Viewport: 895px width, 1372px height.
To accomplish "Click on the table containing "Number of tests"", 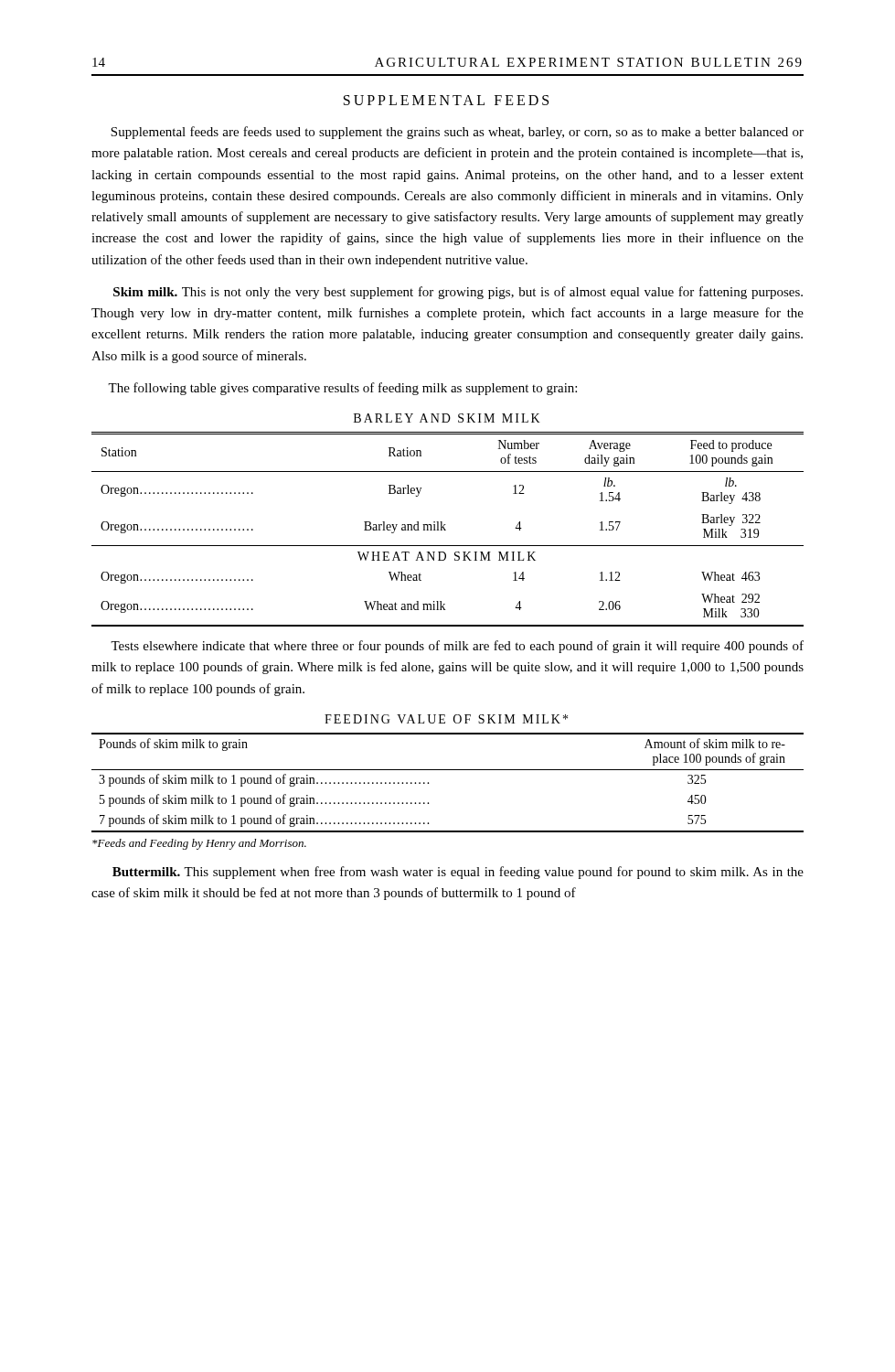I will click(448, 529).
